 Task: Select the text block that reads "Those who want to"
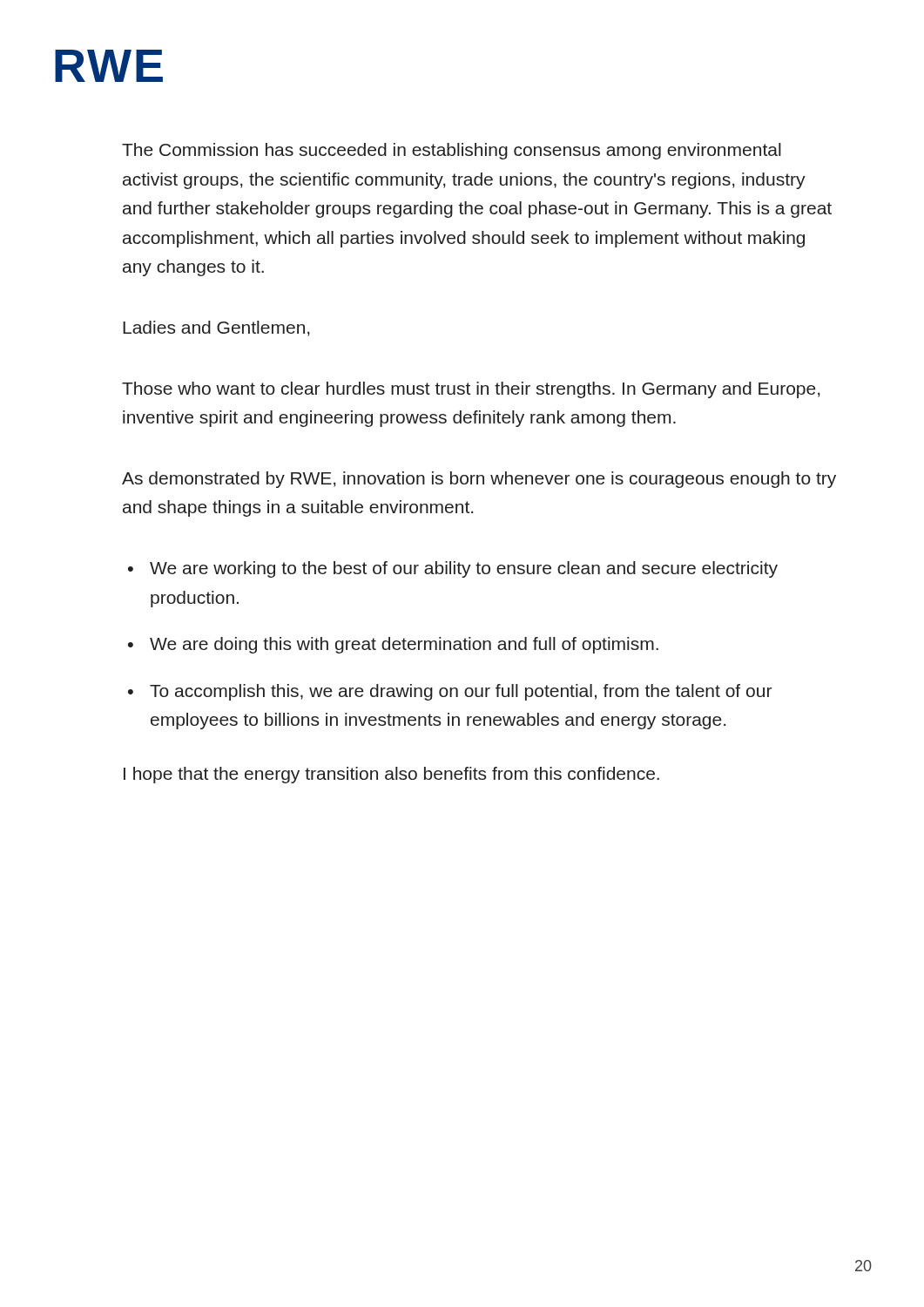(472, 402)
